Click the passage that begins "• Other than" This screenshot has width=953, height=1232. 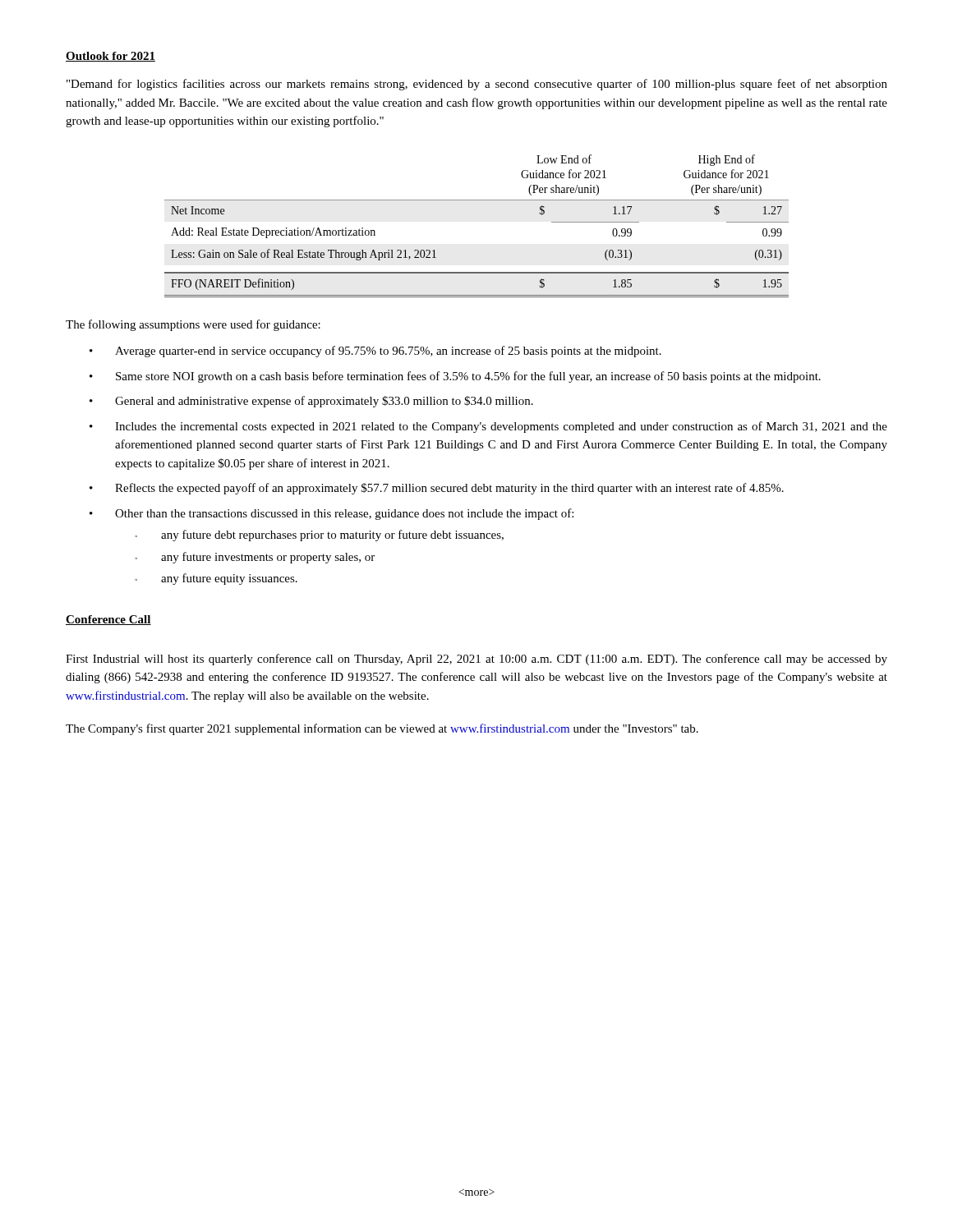point(488,547)
